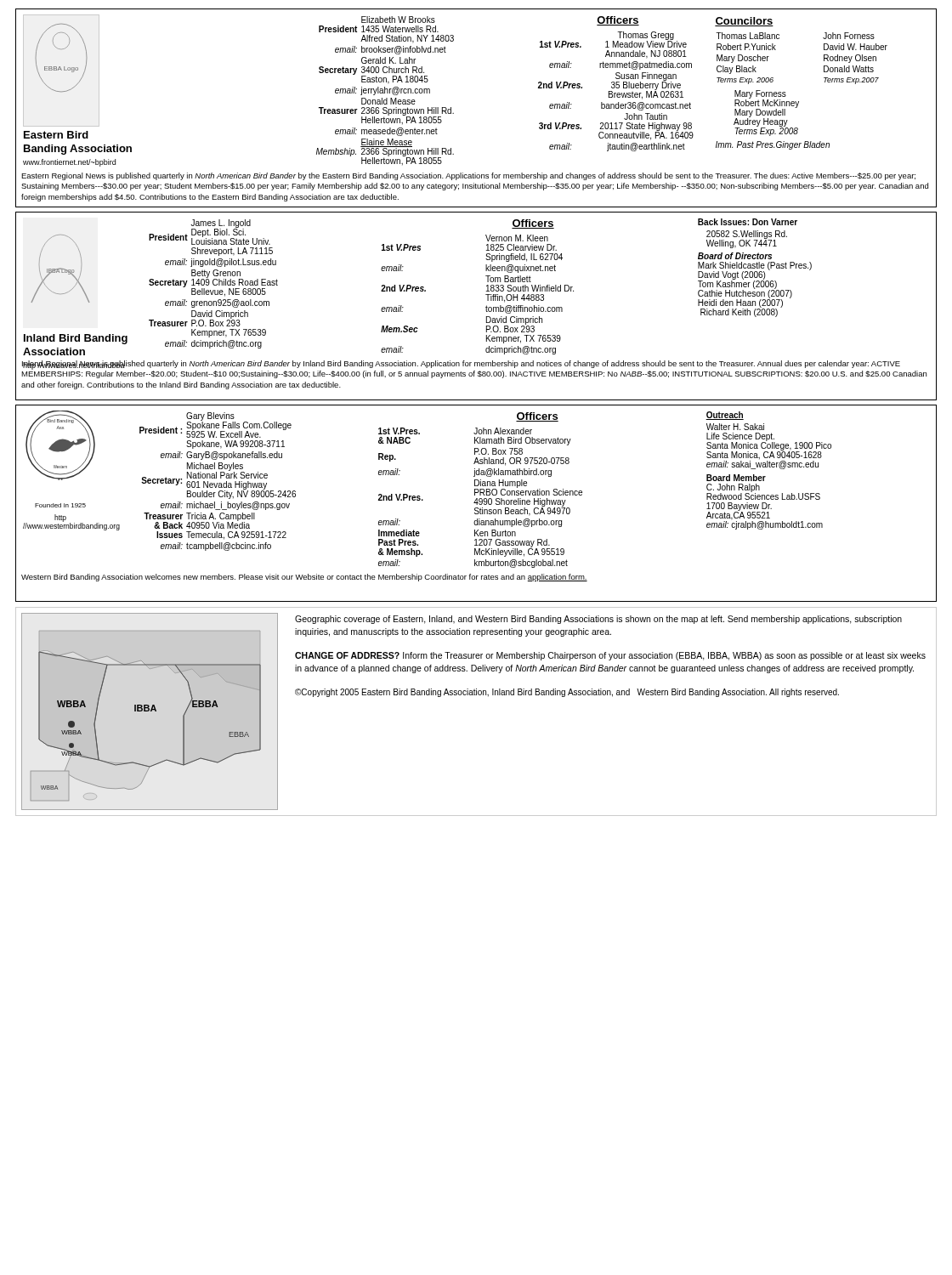Find the text block with the text "Inland Regional News is"
The width and height of the screenshot is (952, 1275).
point(474,374)
